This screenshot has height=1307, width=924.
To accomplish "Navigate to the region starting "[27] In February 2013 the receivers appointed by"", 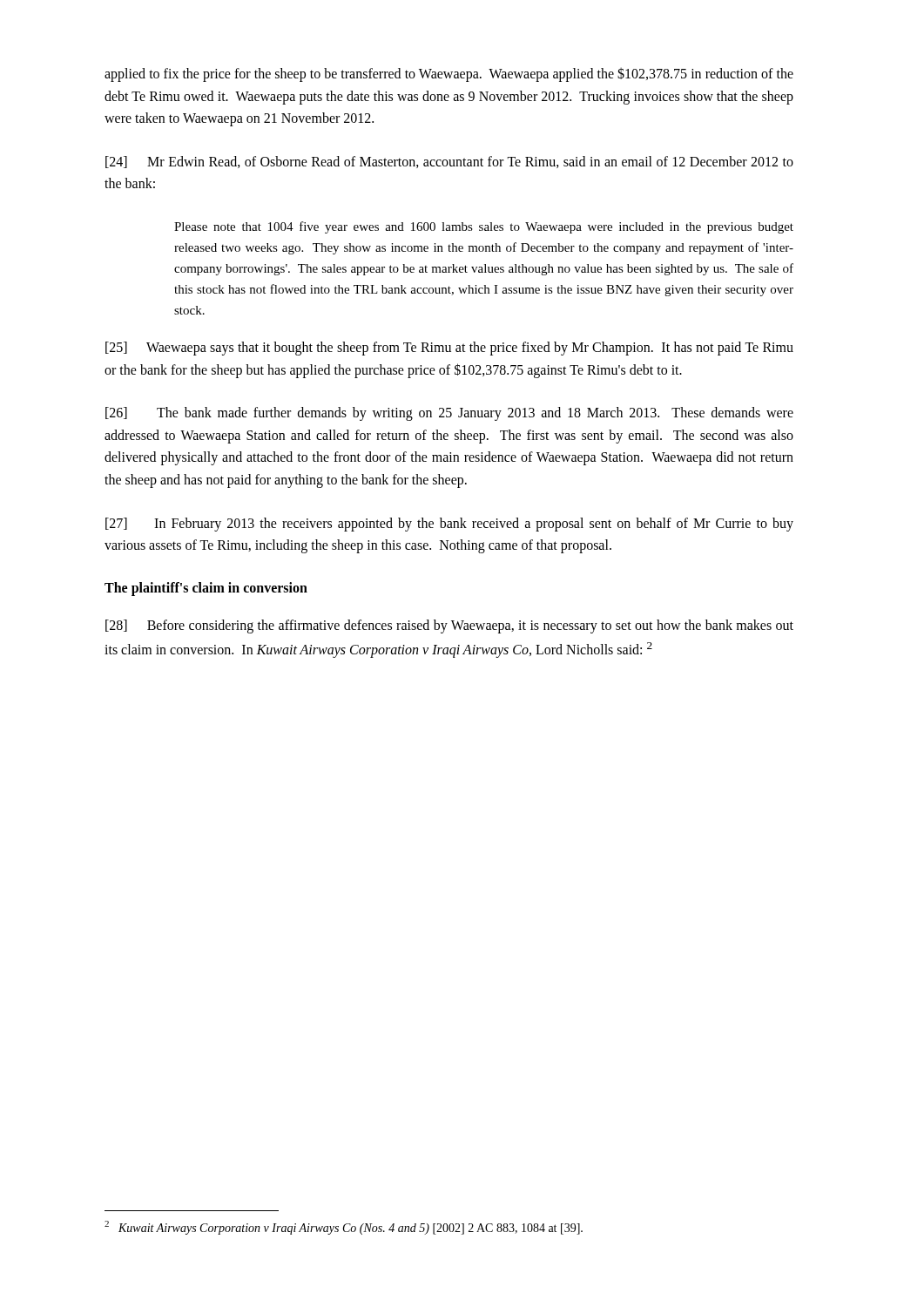I will click(x=449, y=534).
